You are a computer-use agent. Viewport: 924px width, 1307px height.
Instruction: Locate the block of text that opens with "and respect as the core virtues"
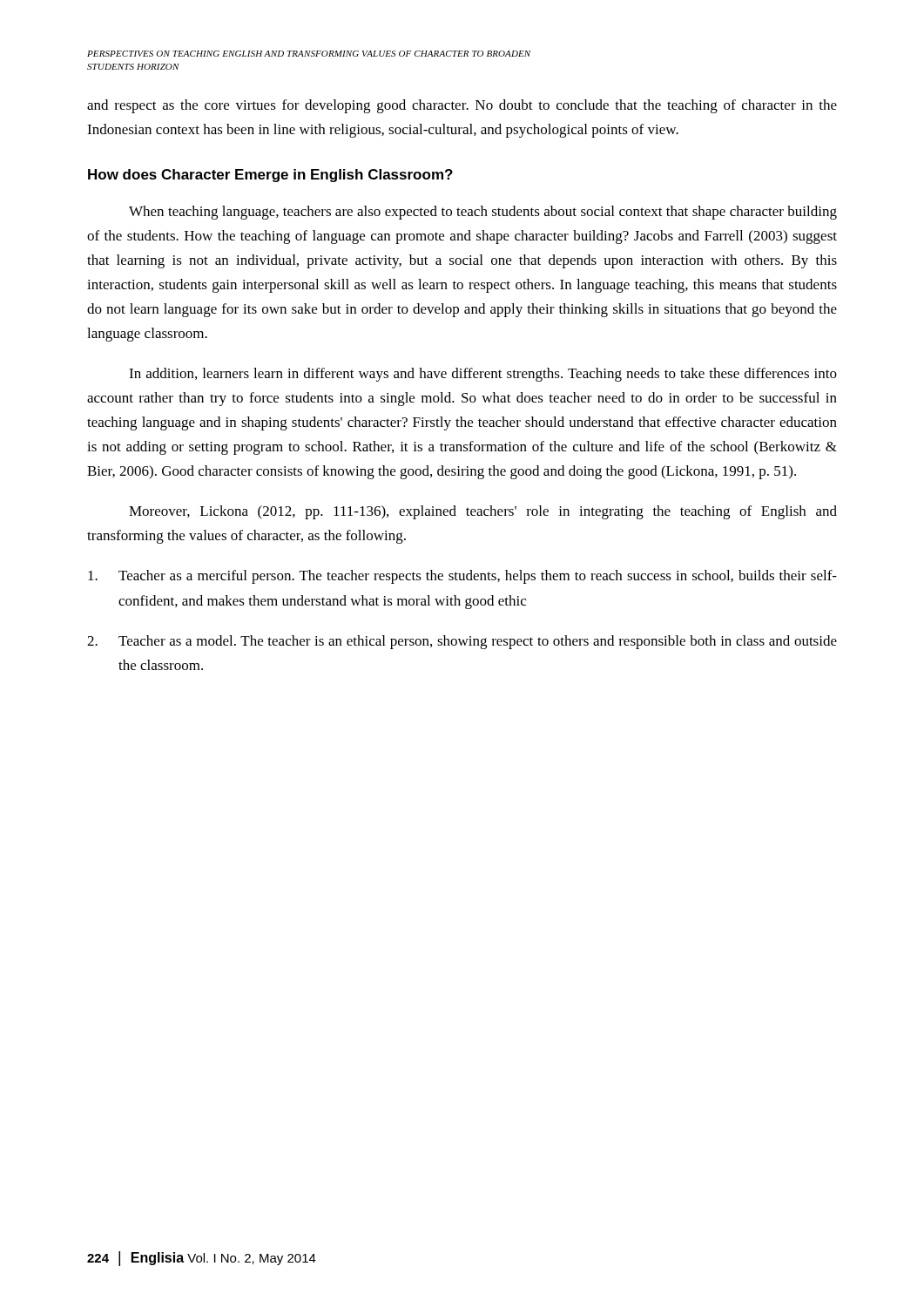click(462, 117)
